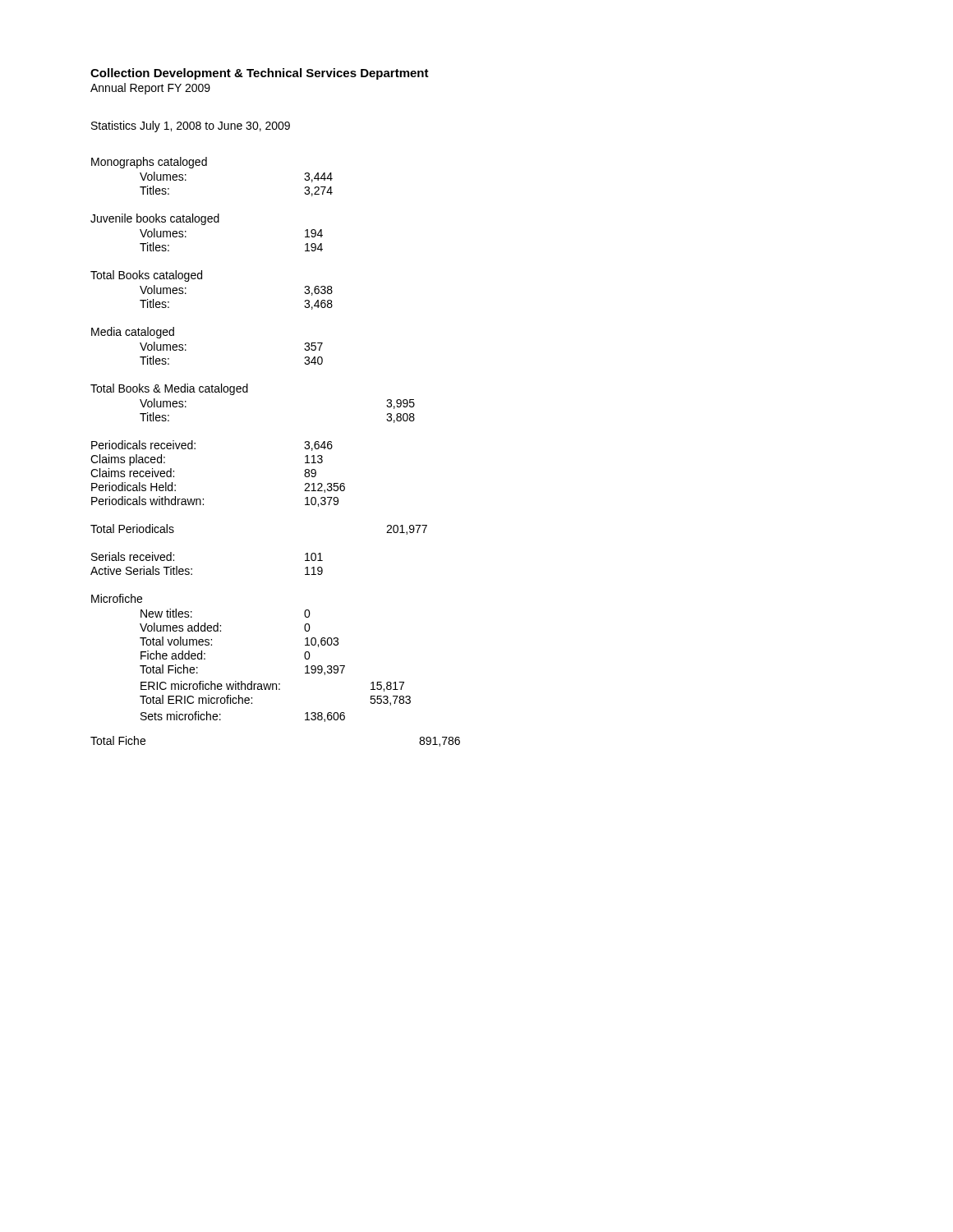
Task: Click on the text block with the text "Total Books & Media cataloged Volumes:"
Action: [378, 403]
